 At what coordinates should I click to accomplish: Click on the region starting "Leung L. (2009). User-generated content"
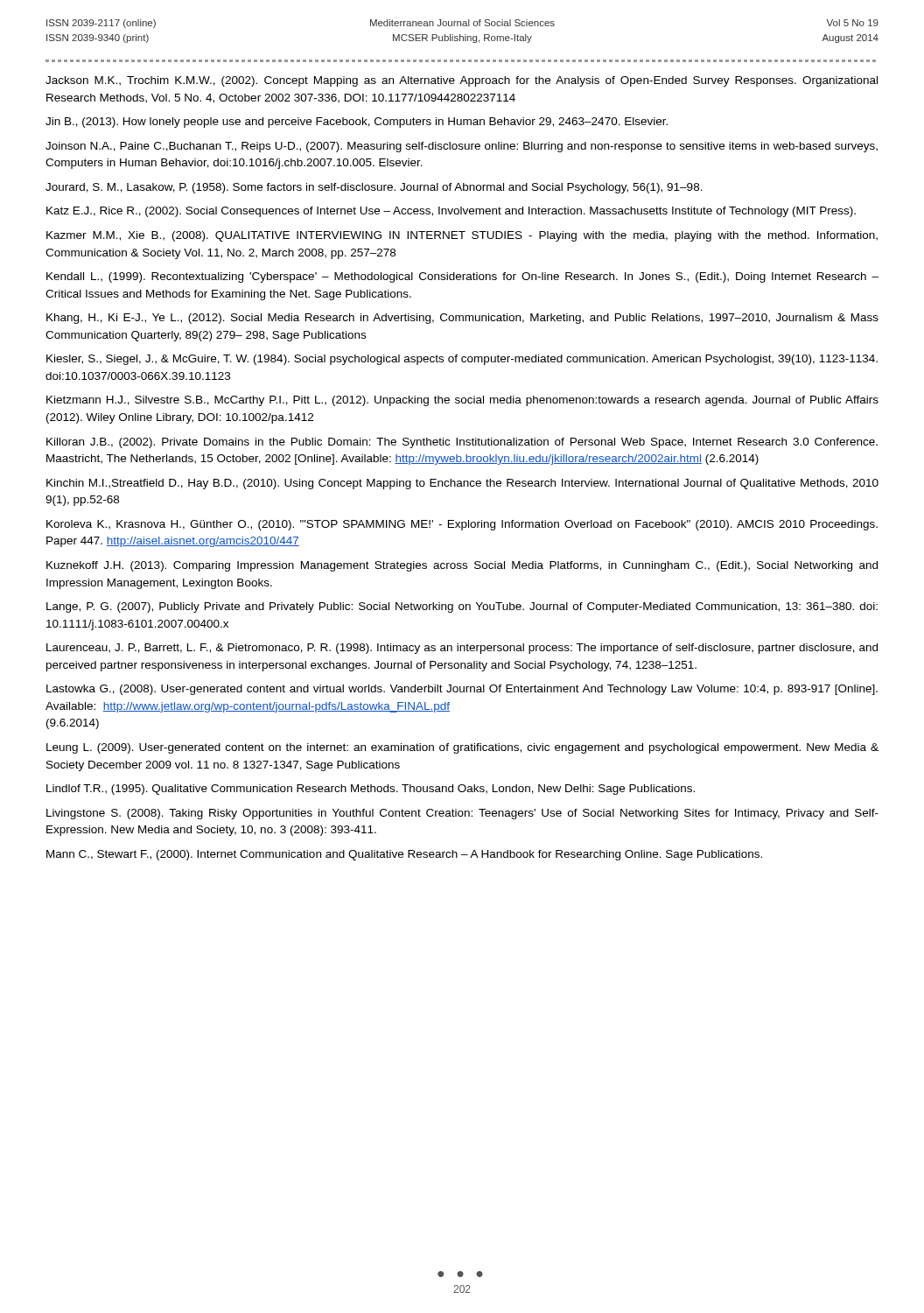[x=462, y=756]
